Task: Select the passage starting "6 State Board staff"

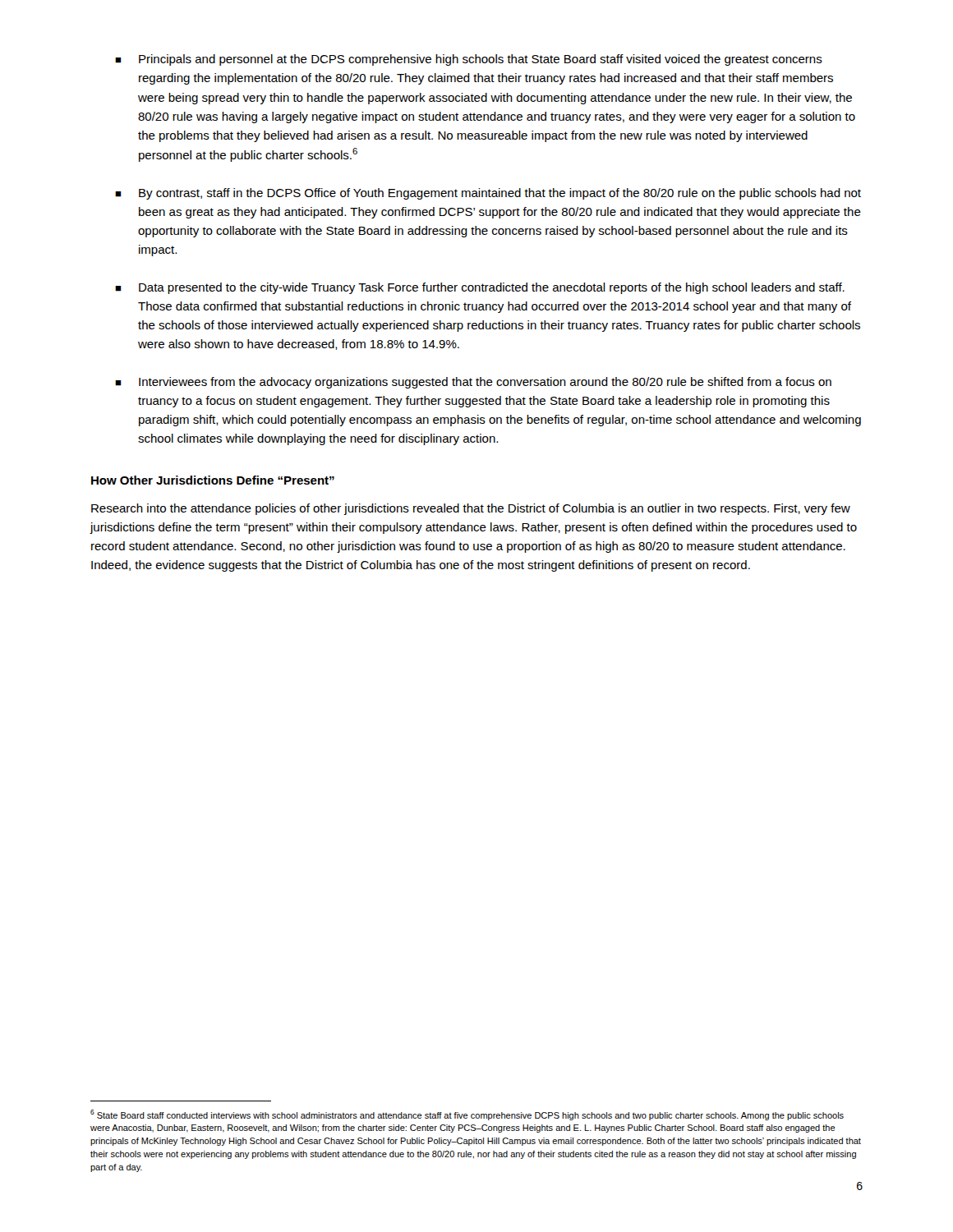Action: click(x=476, y=1140)
